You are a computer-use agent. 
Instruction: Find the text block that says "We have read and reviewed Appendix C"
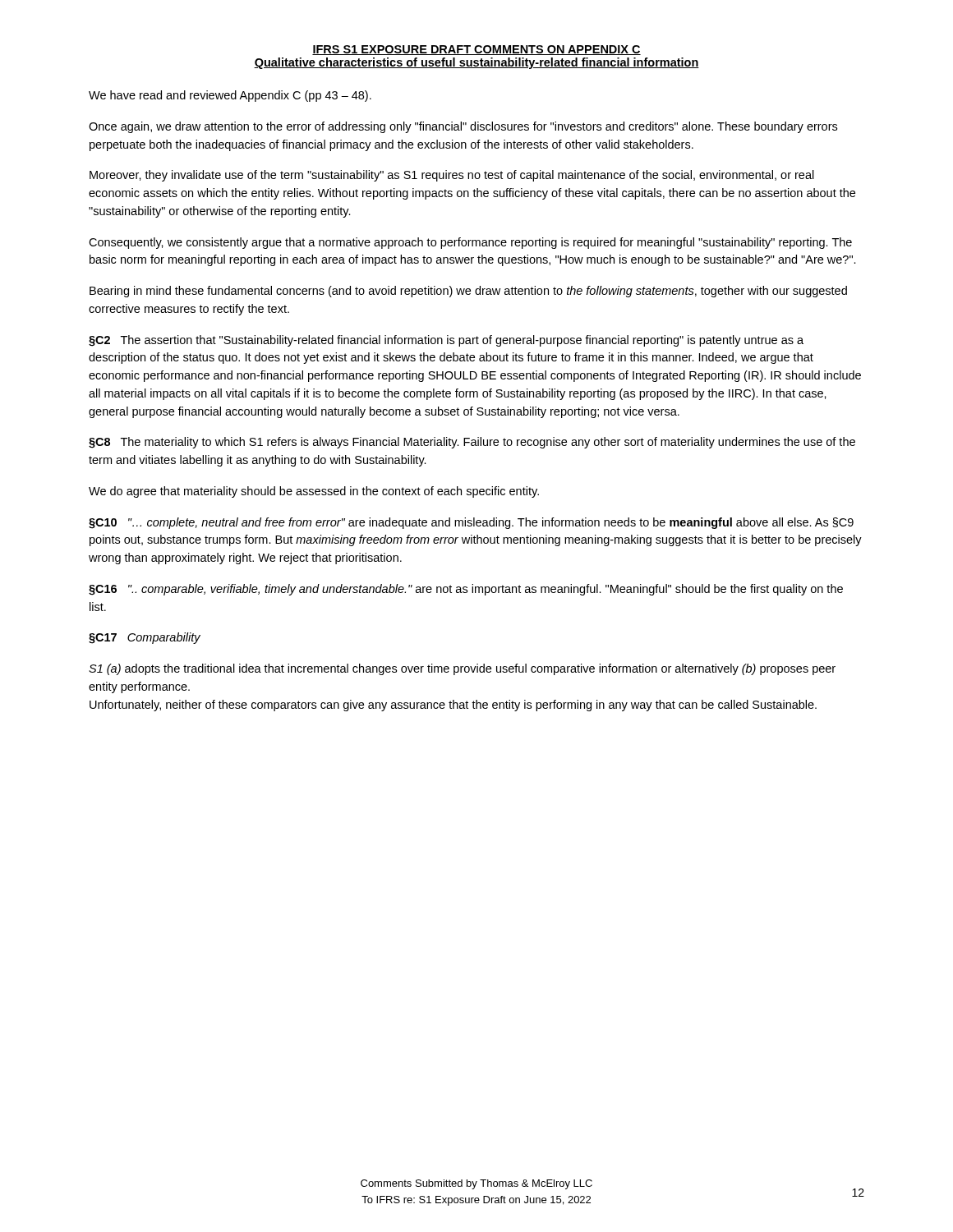pos(230,95)
